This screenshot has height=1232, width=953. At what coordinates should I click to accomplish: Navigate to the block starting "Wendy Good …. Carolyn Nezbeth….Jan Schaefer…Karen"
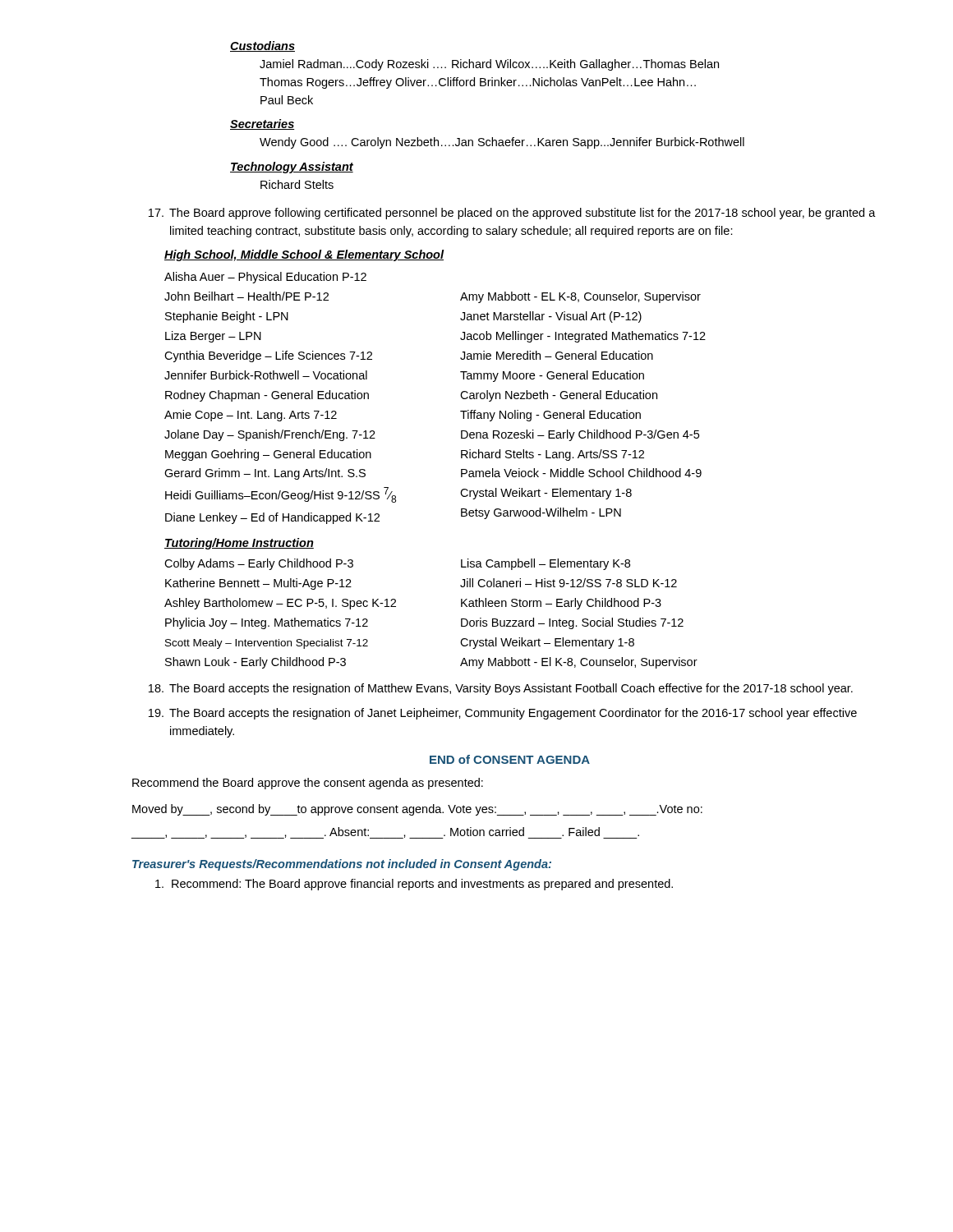click(502, 142)
